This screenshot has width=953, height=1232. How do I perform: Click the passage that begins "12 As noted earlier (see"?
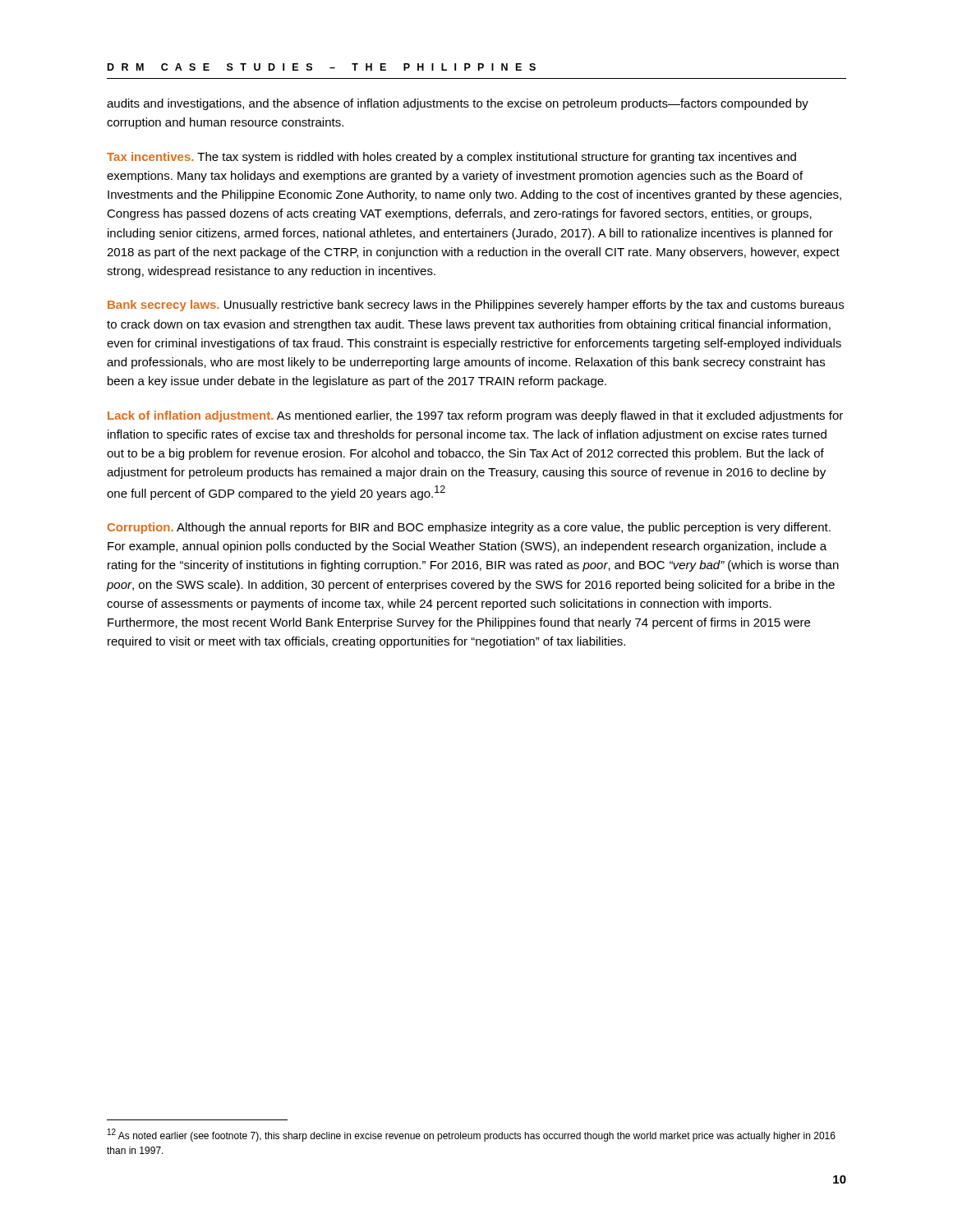point(471,1142)
